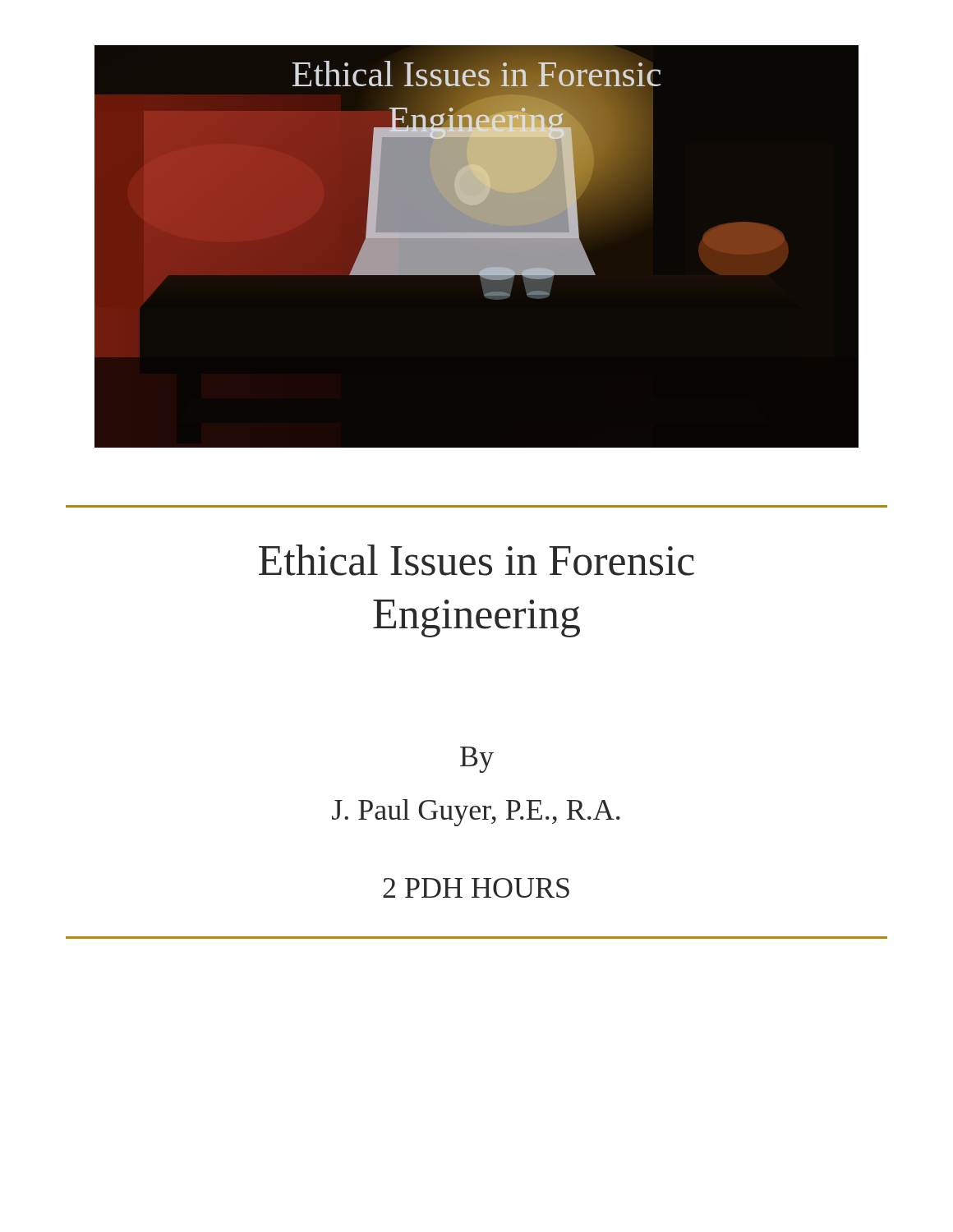Locate the text starting "Ethical Issues in ForensicEngineering"
Screen dimensions: 1232x953
(x=476, y=587)
